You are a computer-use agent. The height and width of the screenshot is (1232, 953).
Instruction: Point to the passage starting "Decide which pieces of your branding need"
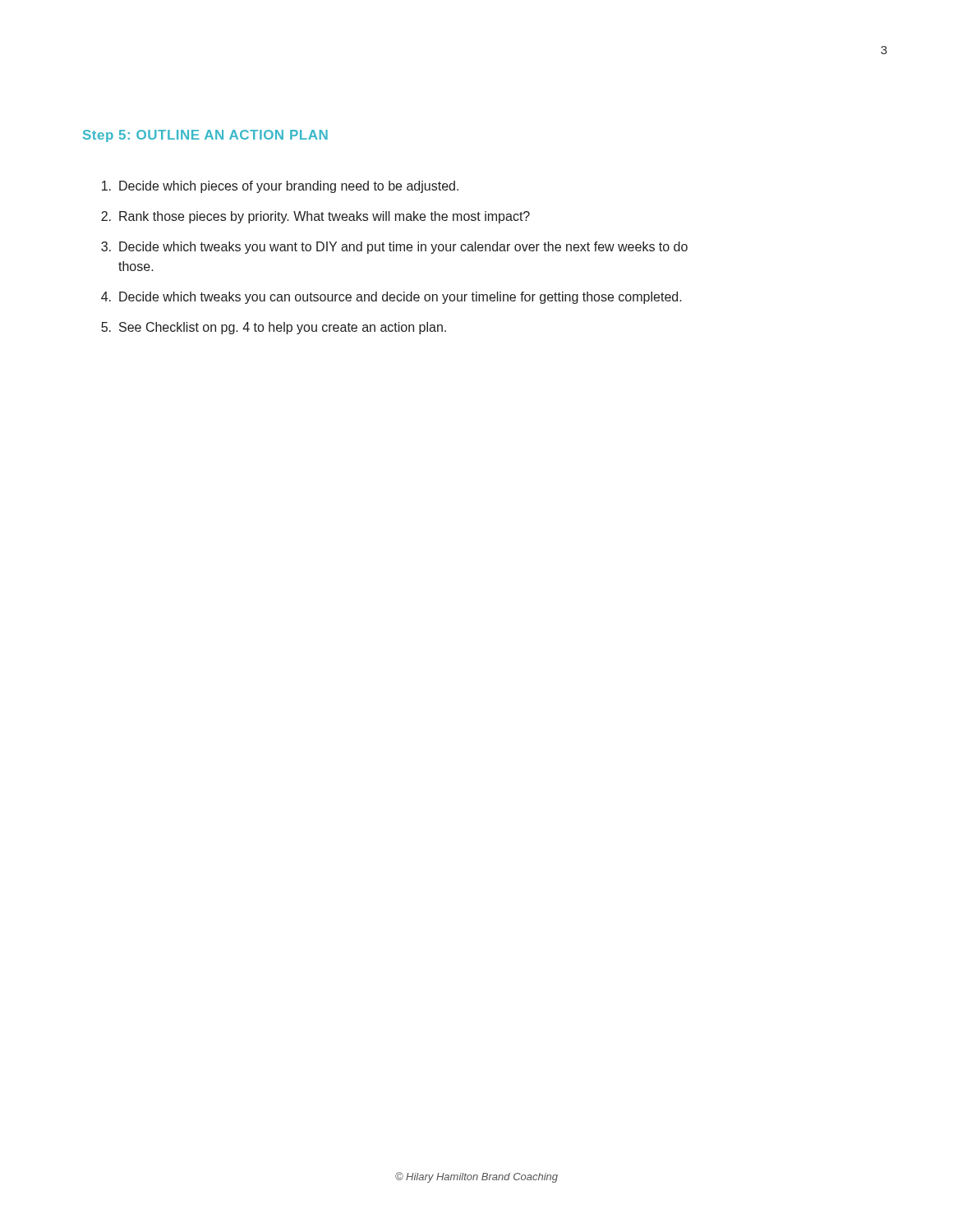394,187
